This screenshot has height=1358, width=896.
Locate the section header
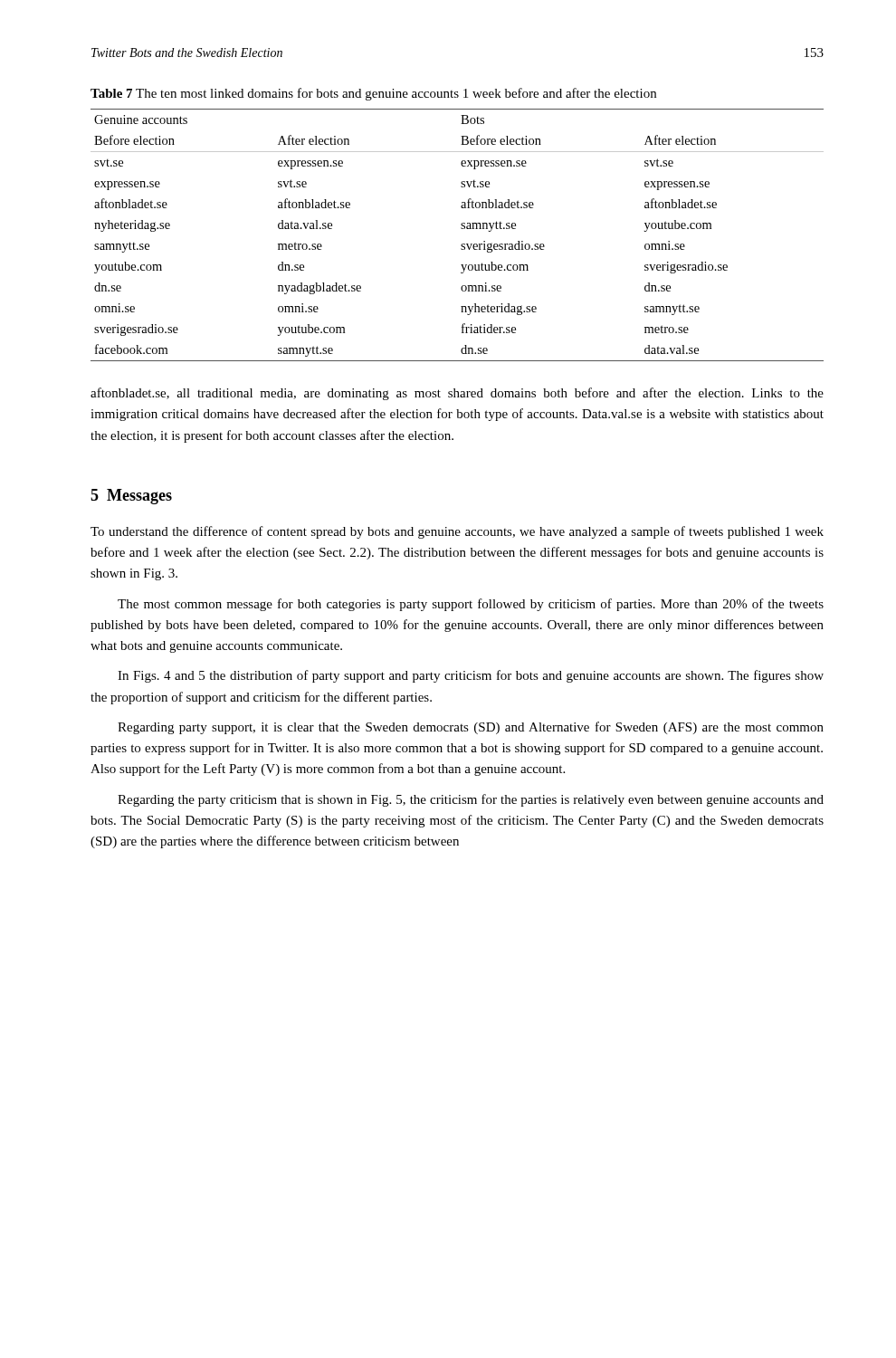(x=131, y=495)
